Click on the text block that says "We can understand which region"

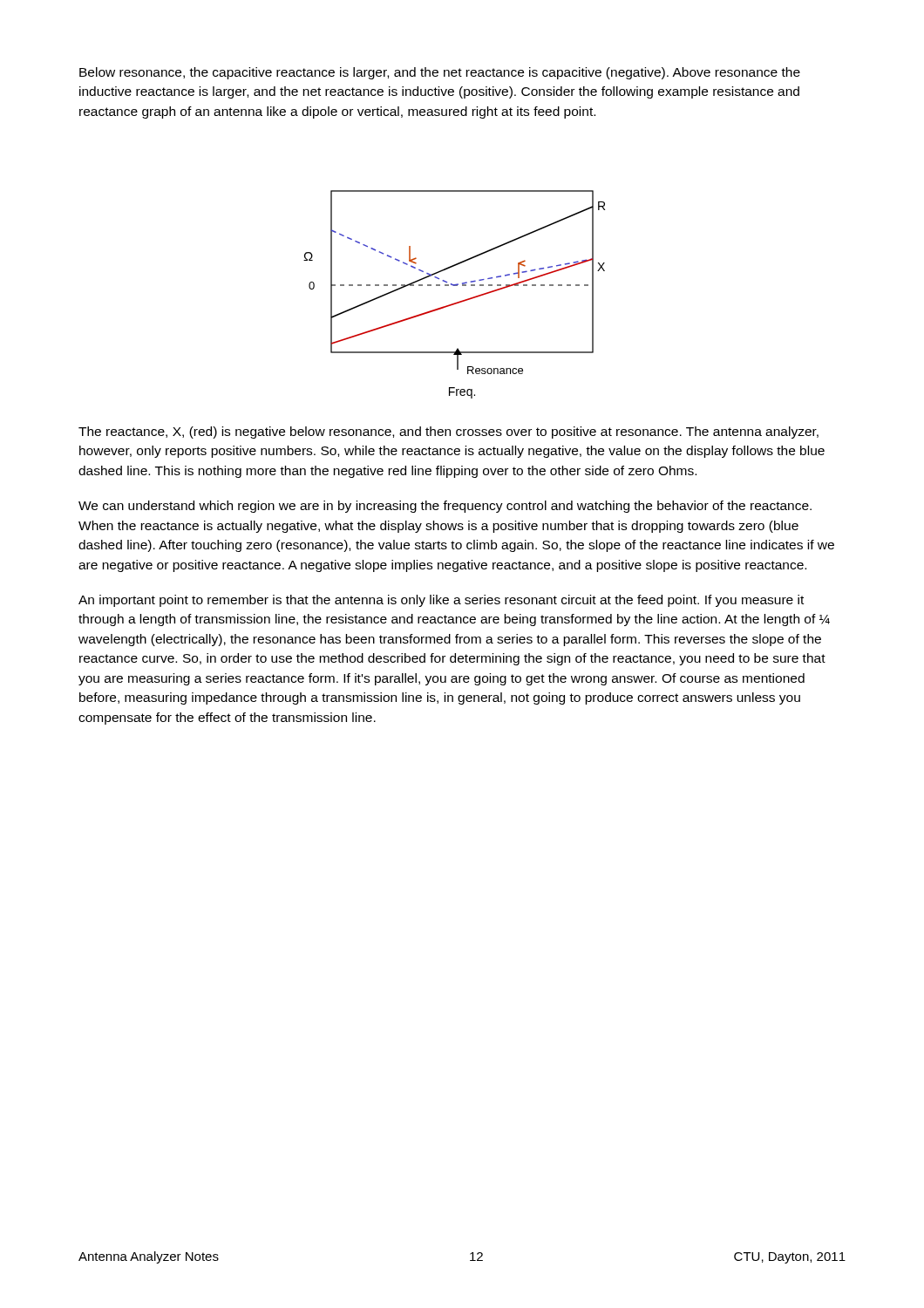coord(457,535)
